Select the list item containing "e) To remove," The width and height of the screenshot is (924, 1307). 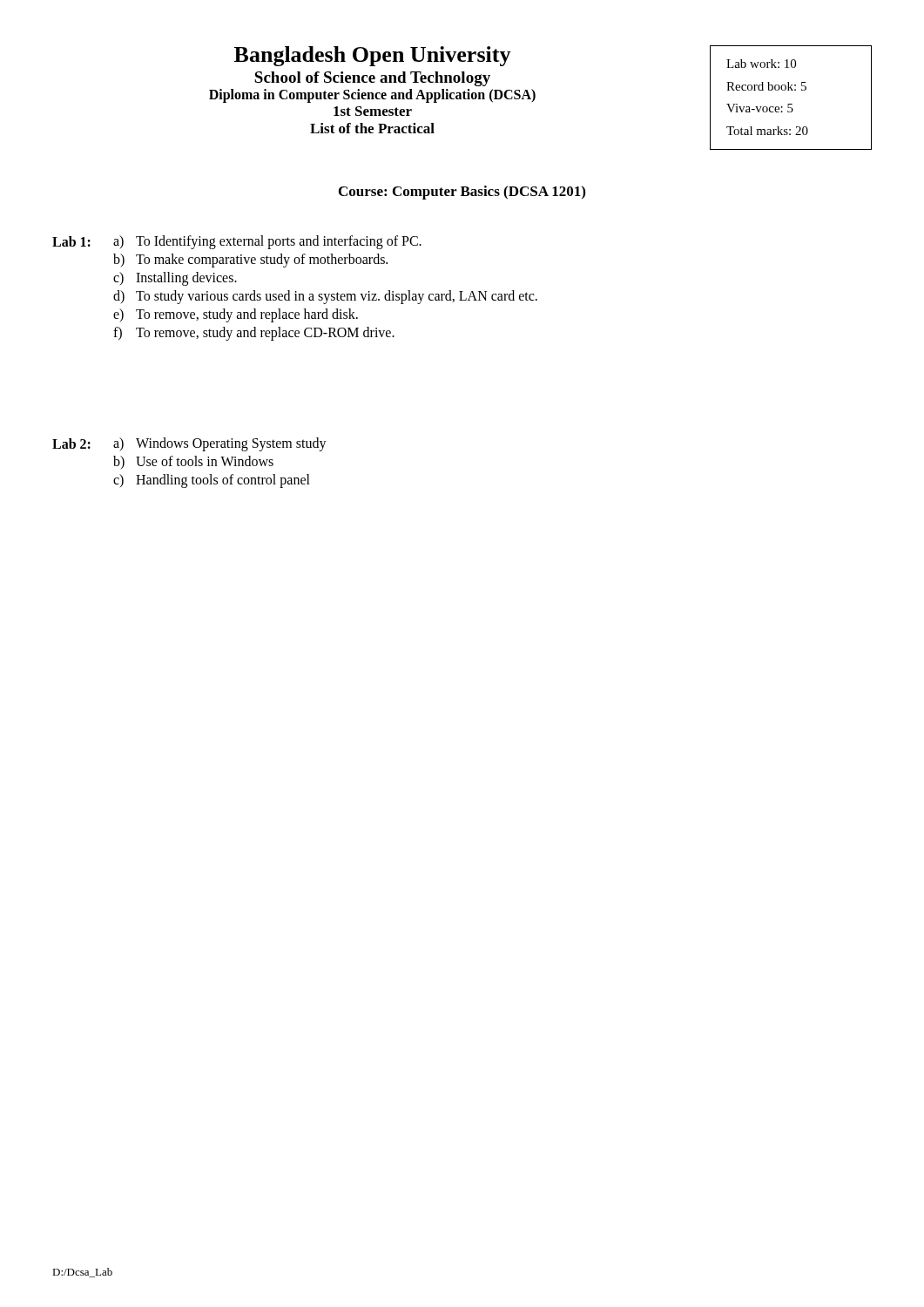[236, 315]
